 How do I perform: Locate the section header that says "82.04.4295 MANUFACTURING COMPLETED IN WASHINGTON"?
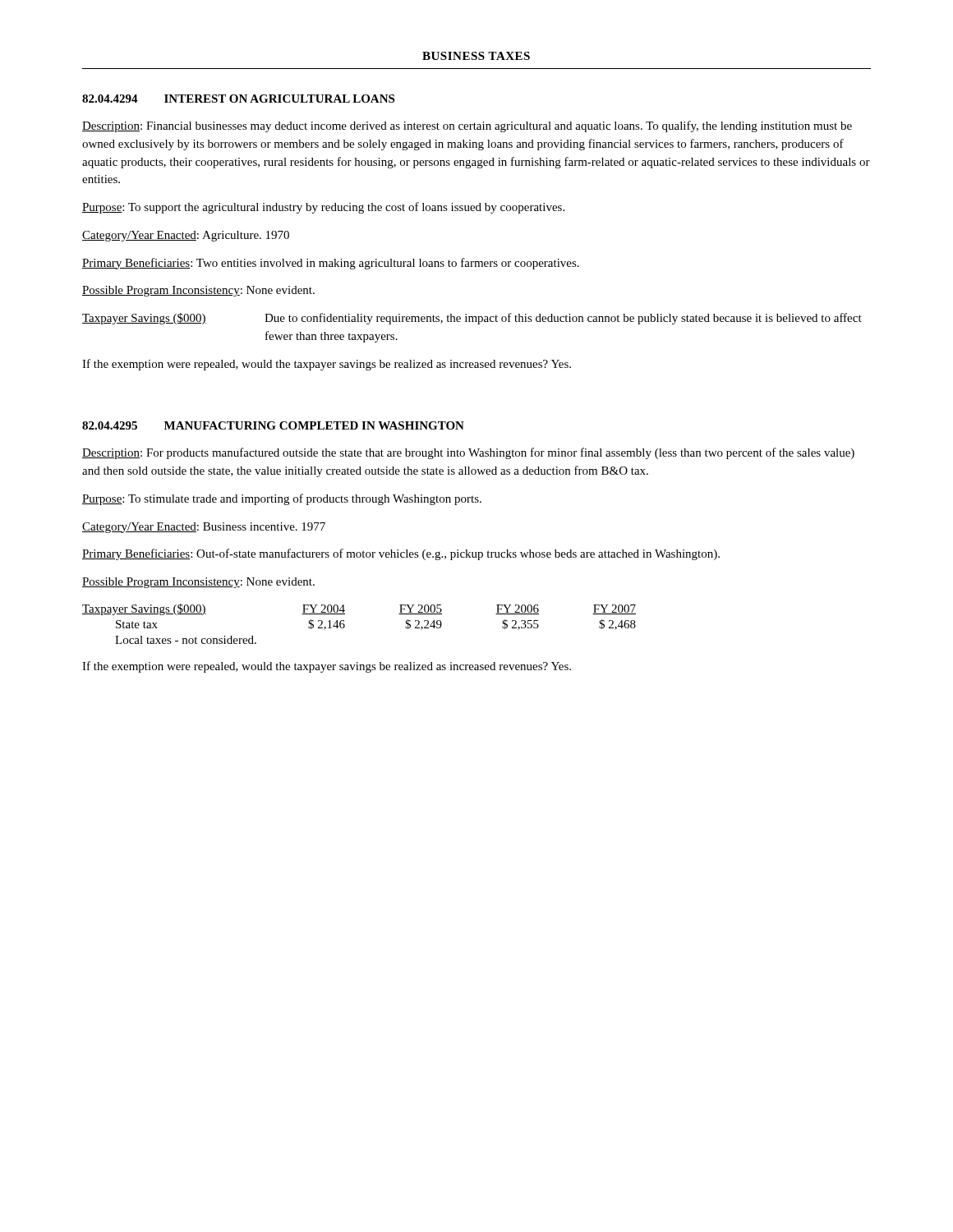click(x=273, y=426)
